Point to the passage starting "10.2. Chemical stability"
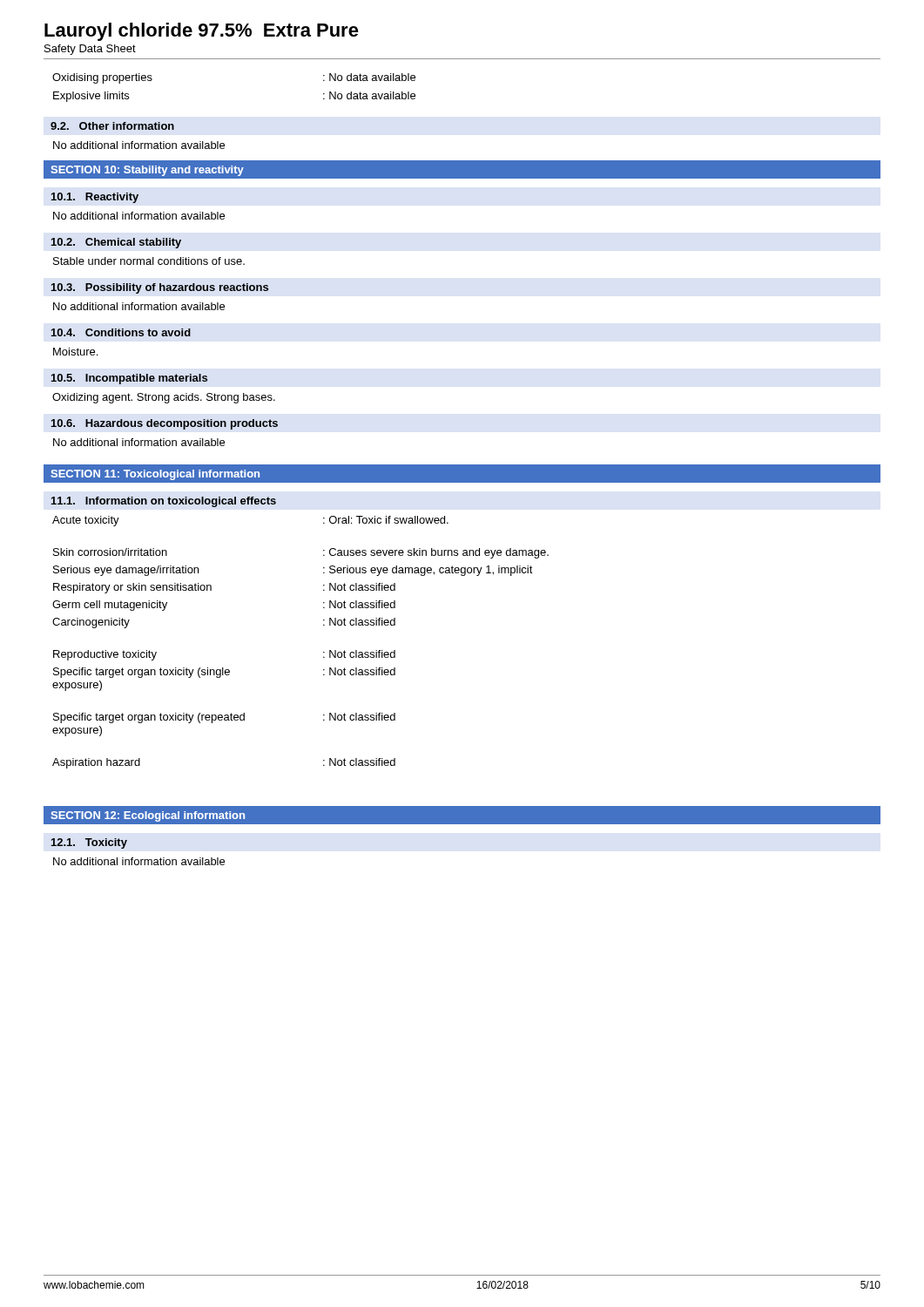924x1307 pixels. pos(116,242)
